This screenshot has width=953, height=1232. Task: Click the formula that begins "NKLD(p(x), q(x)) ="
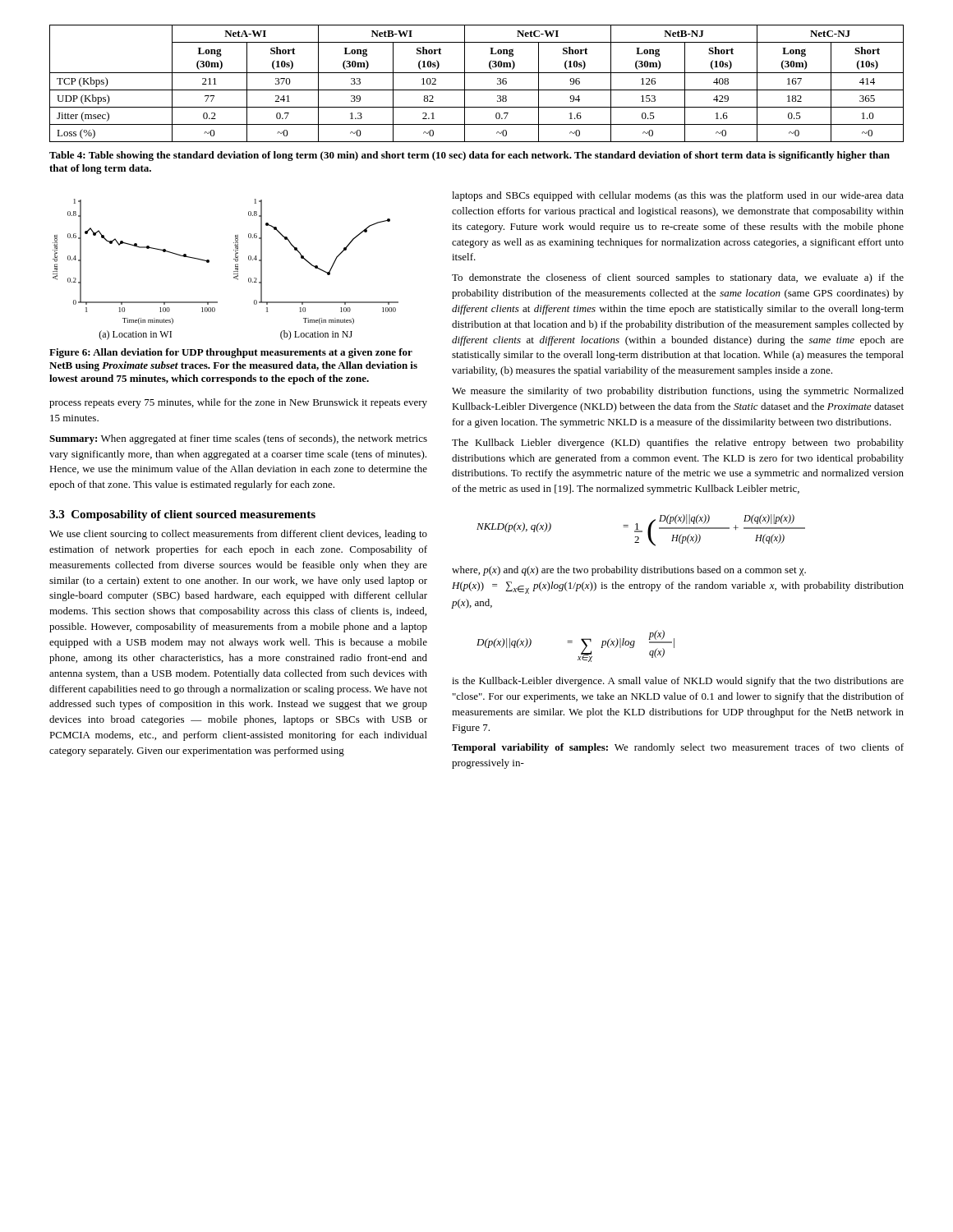(646, 528)
